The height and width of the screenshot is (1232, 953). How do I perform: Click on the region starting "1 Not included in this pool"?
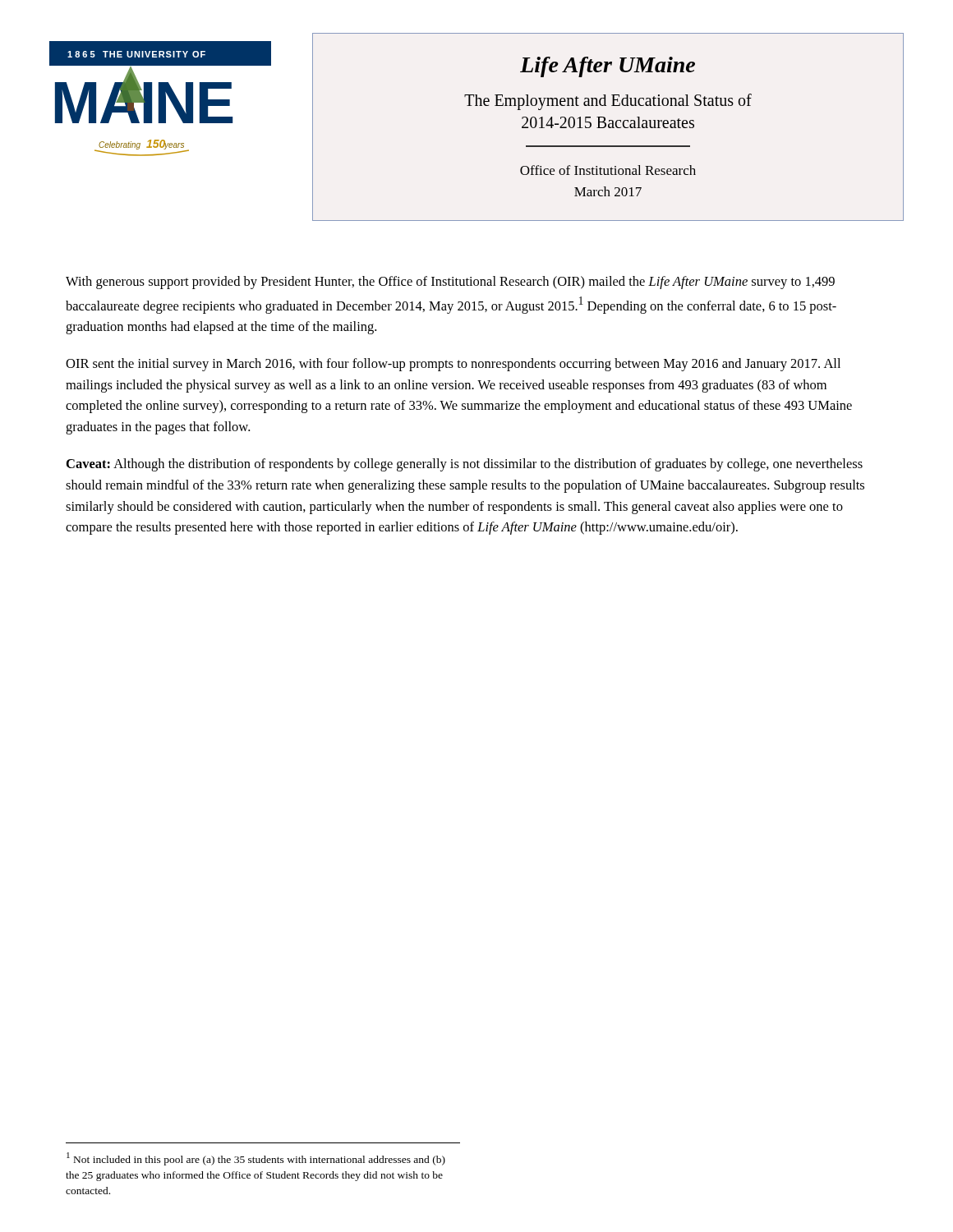255,1173
